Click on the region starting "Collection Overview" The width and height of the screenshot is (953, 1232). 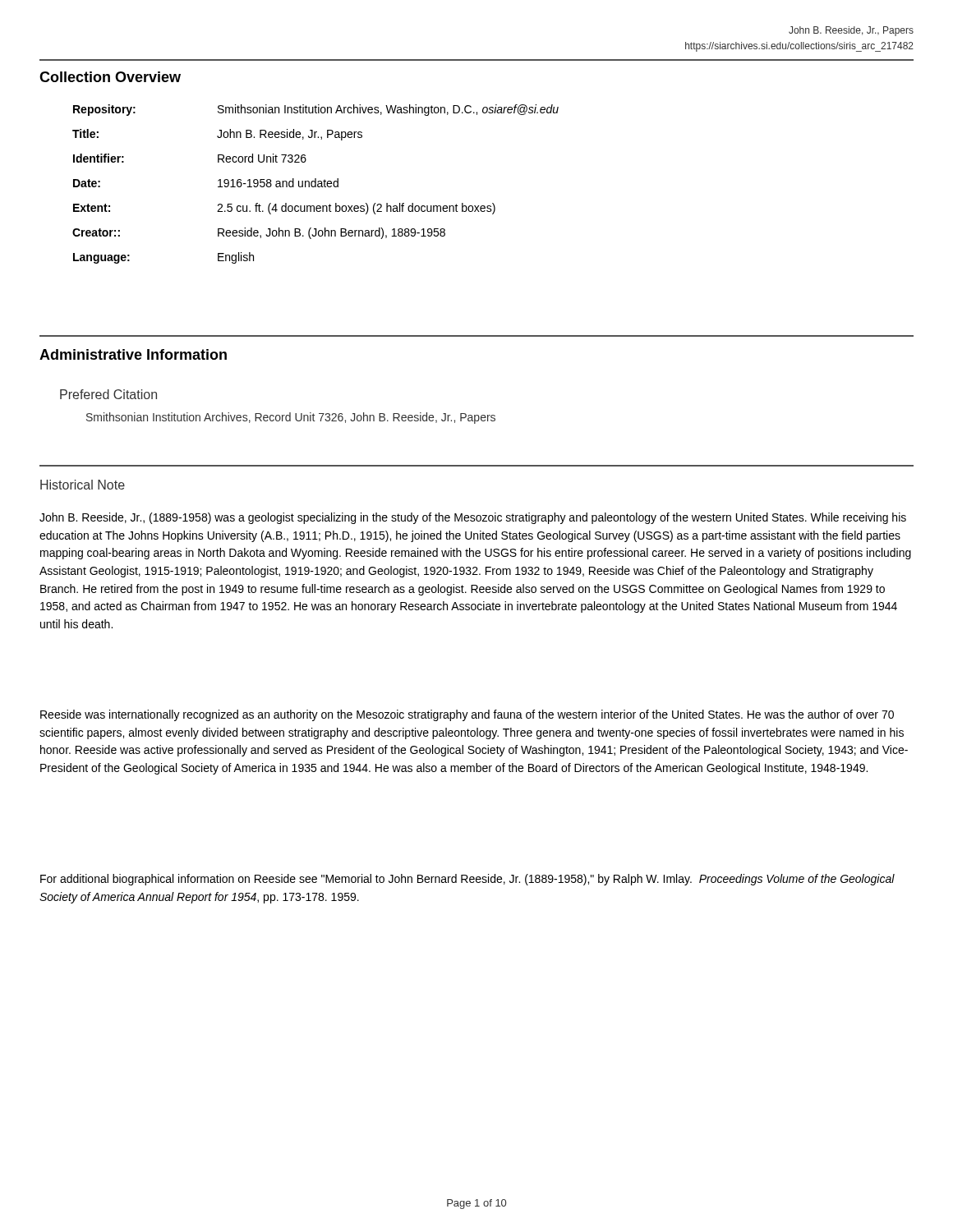coord(110,77)
